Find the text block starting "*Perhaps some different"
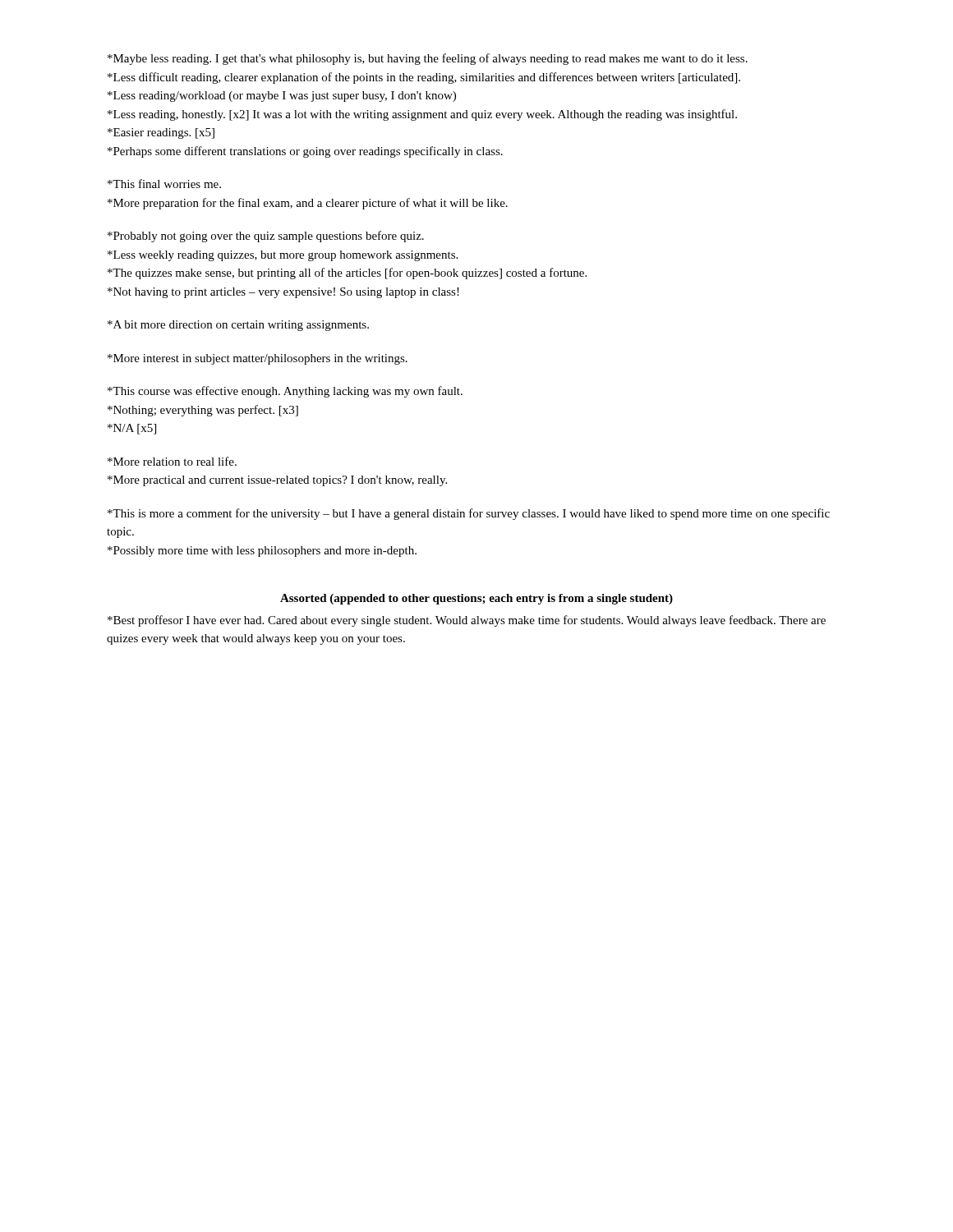The image size is (953, 1232). [x=476, y=151]
